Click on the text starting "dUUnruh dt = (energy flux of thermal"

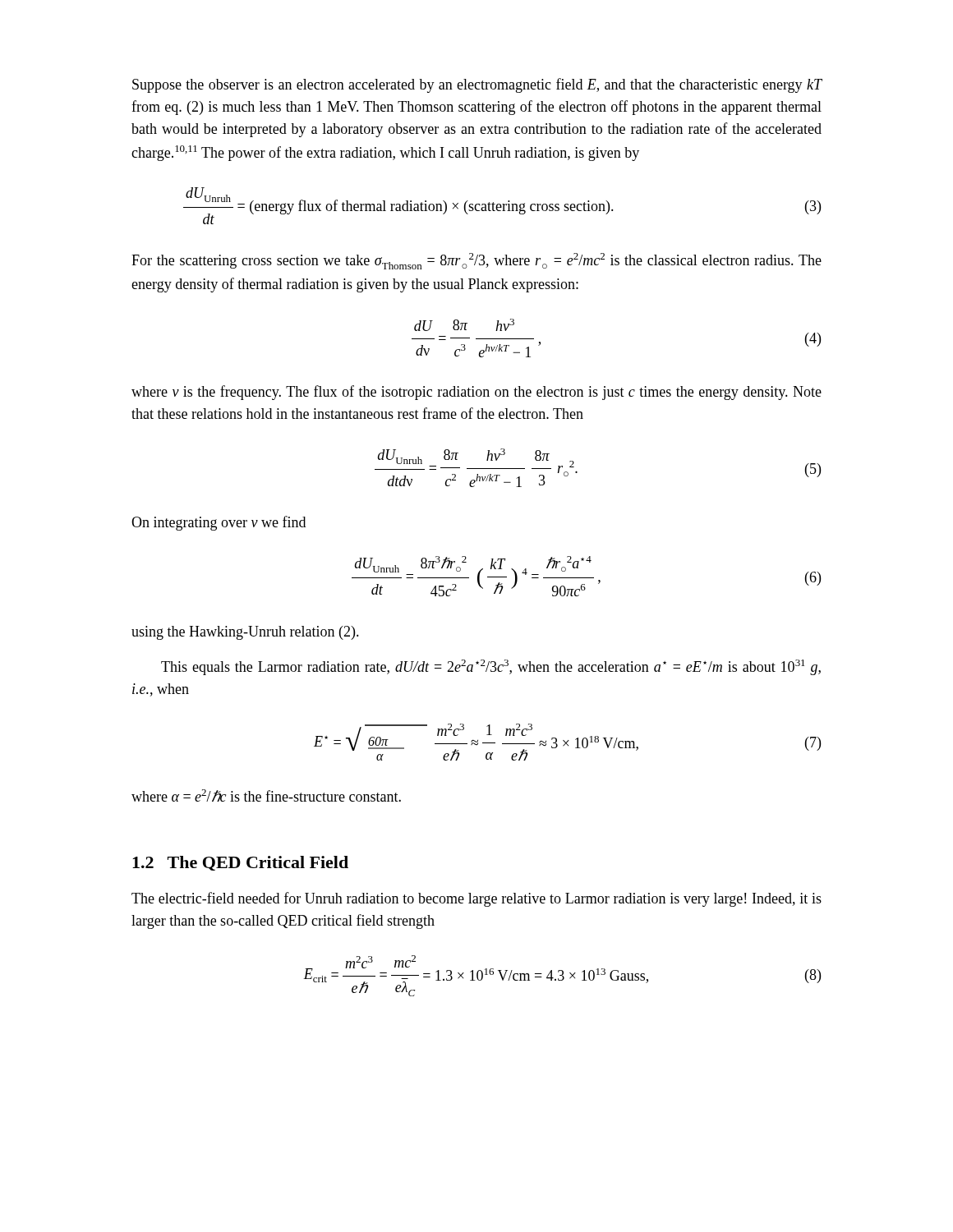pyautogui.click(x=502, y=206)
